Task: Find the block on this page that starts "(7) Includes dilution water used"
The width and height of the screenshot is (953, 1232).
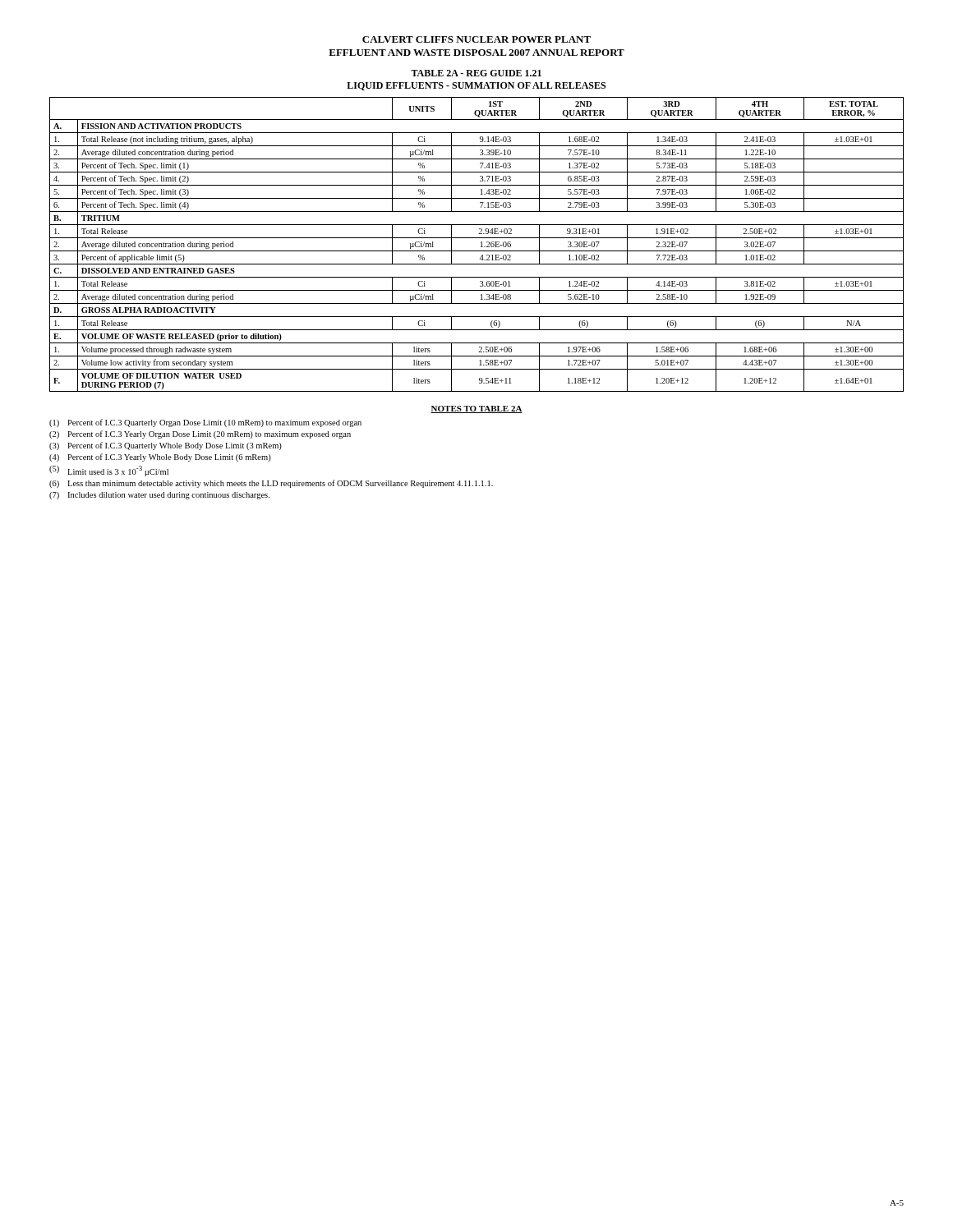Action: point(476,494)
